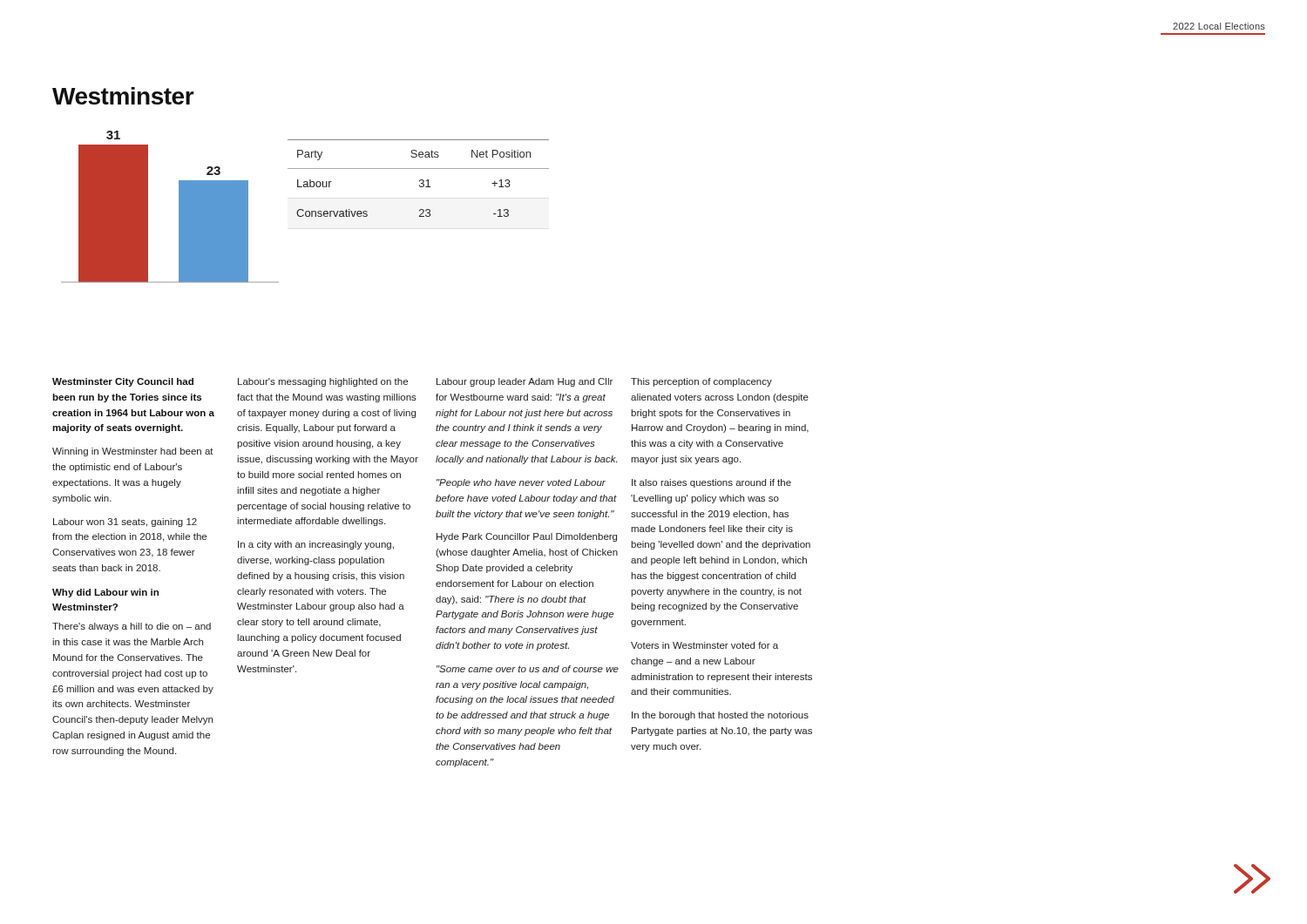1307x924 pixels.
Task: Locate the block of text that opens with "This perception of complacency alienated"
Action: coord(722,565)
